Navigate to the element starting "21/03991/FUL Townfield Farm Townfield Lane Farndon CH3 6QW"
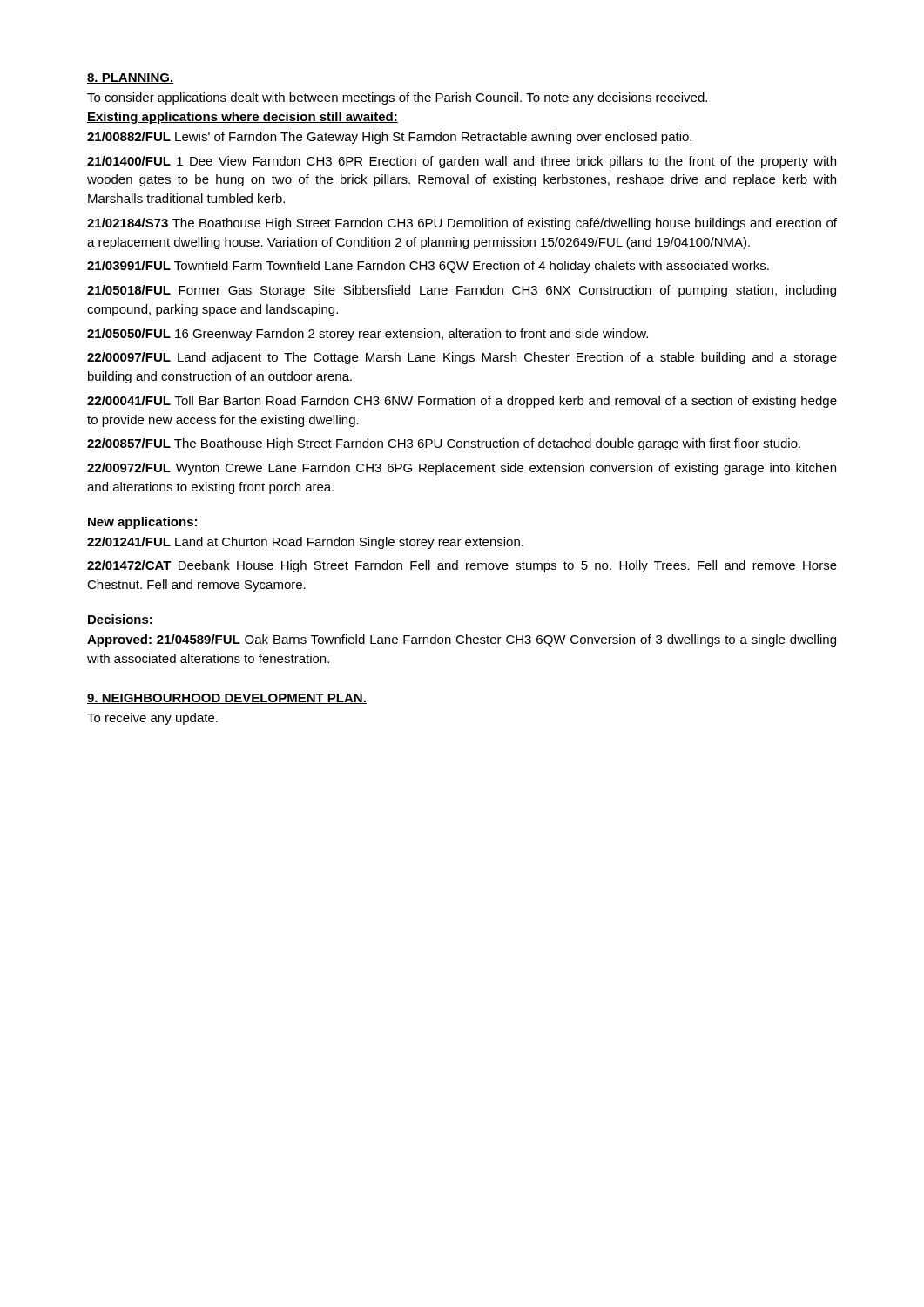The image size is (924, 1307). tap(429, 266)
